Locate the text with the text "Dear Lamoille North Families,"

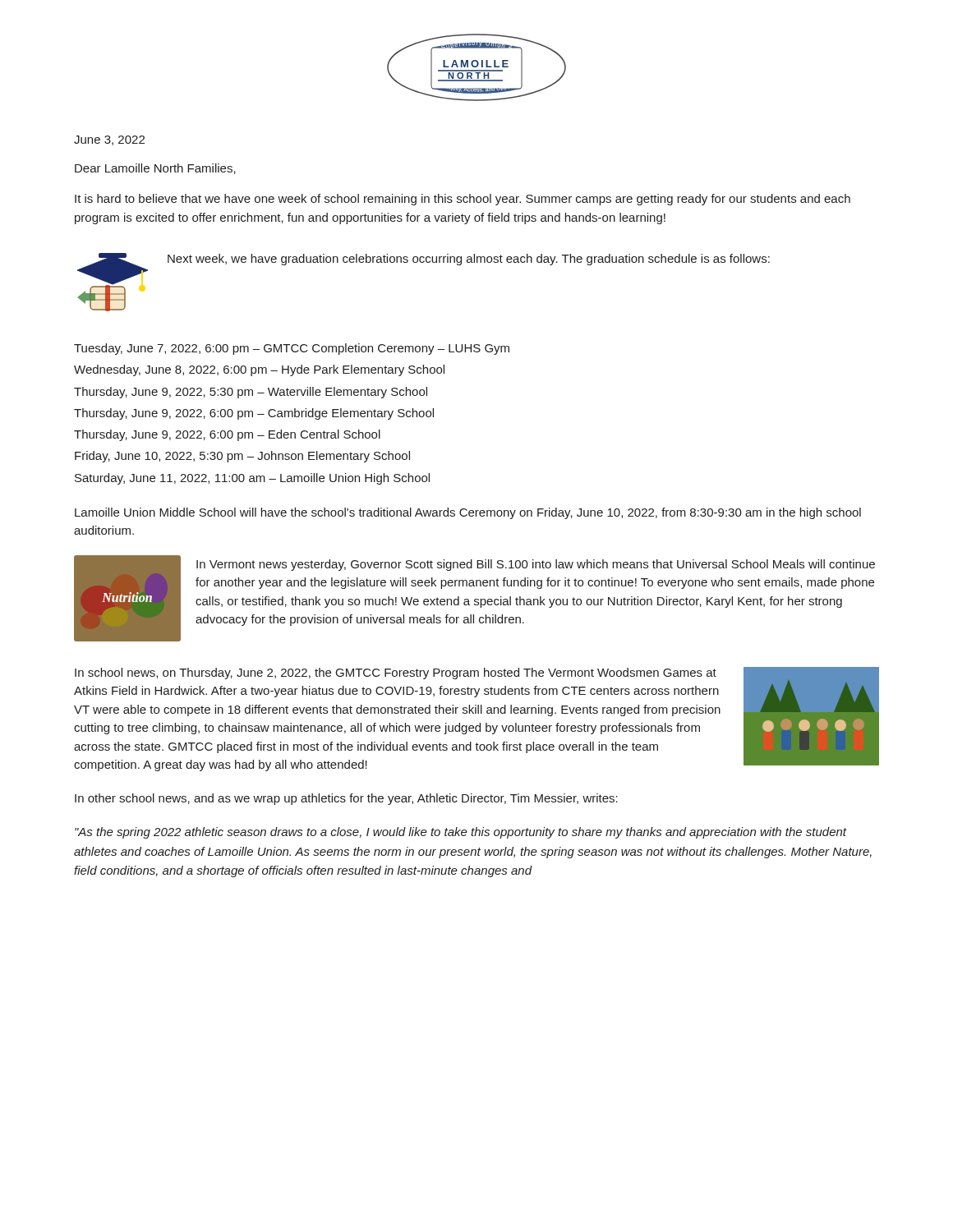tap(155, 168)
